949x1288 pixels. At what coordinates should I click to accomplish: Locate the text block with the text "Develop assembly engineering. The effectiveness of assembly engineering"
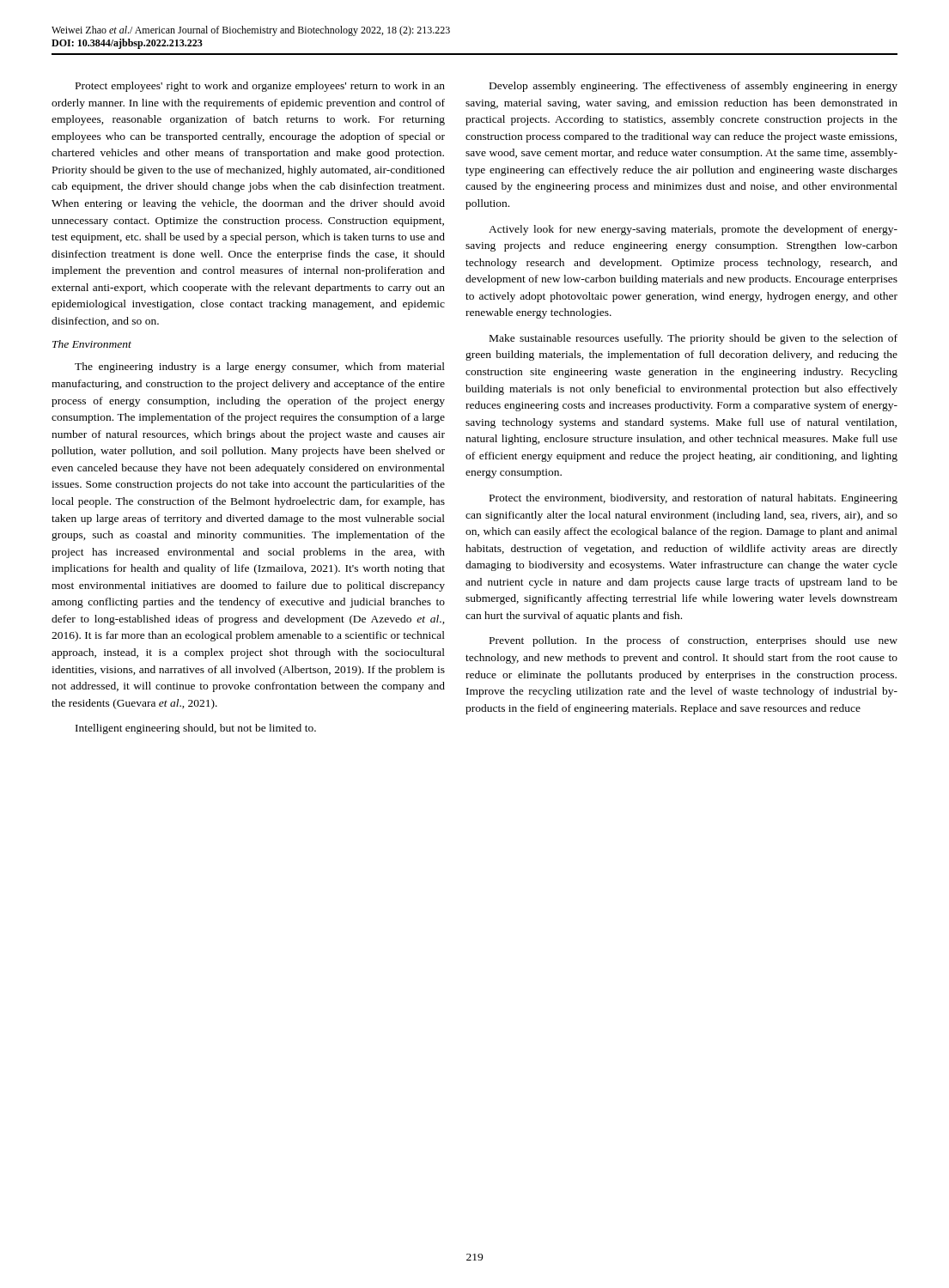(x=681, y=144)
